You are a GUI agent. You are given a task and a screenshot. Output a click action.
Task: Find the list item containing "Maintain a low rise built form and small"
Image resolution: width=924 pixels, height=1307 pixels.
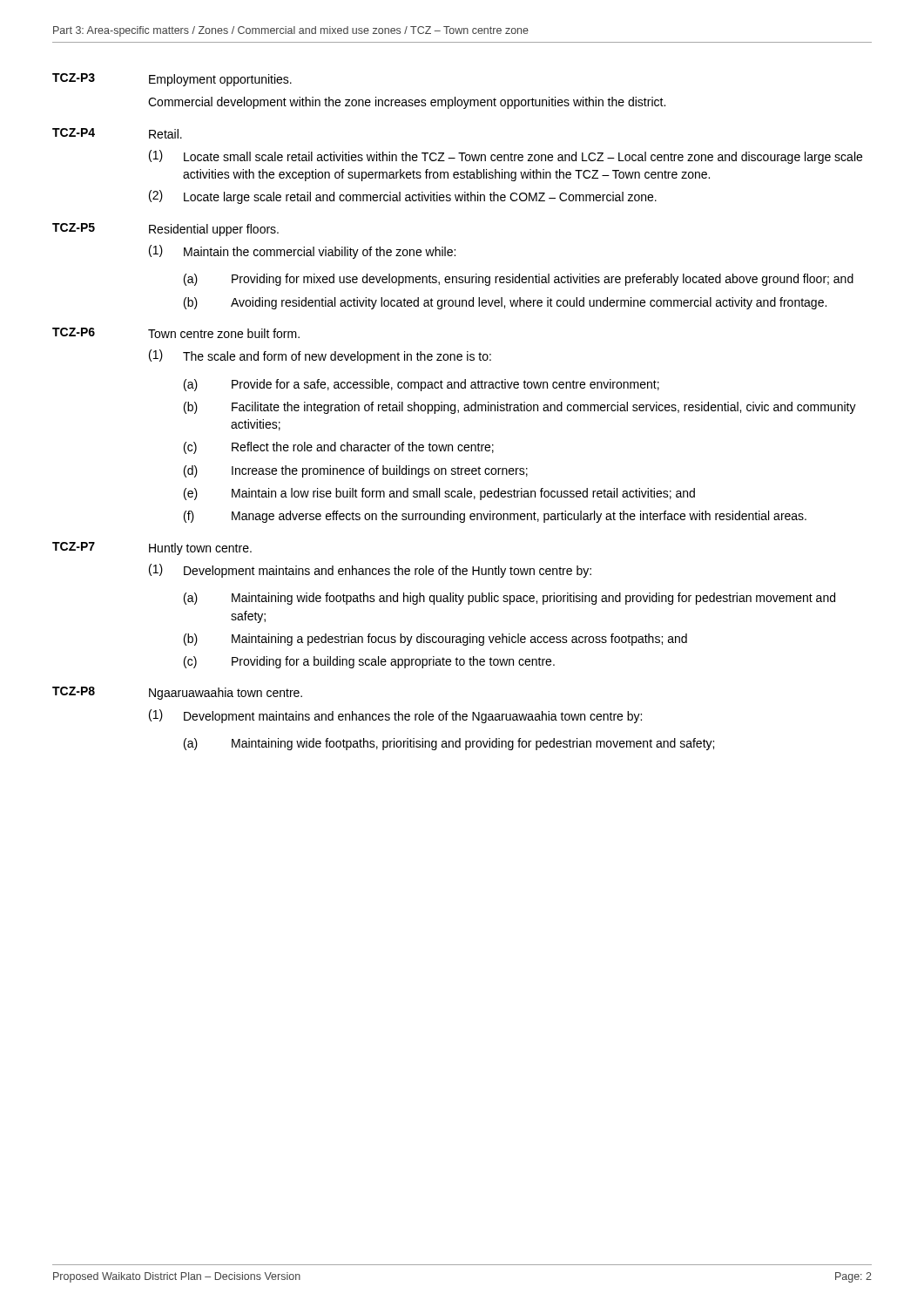coord(463,493)
